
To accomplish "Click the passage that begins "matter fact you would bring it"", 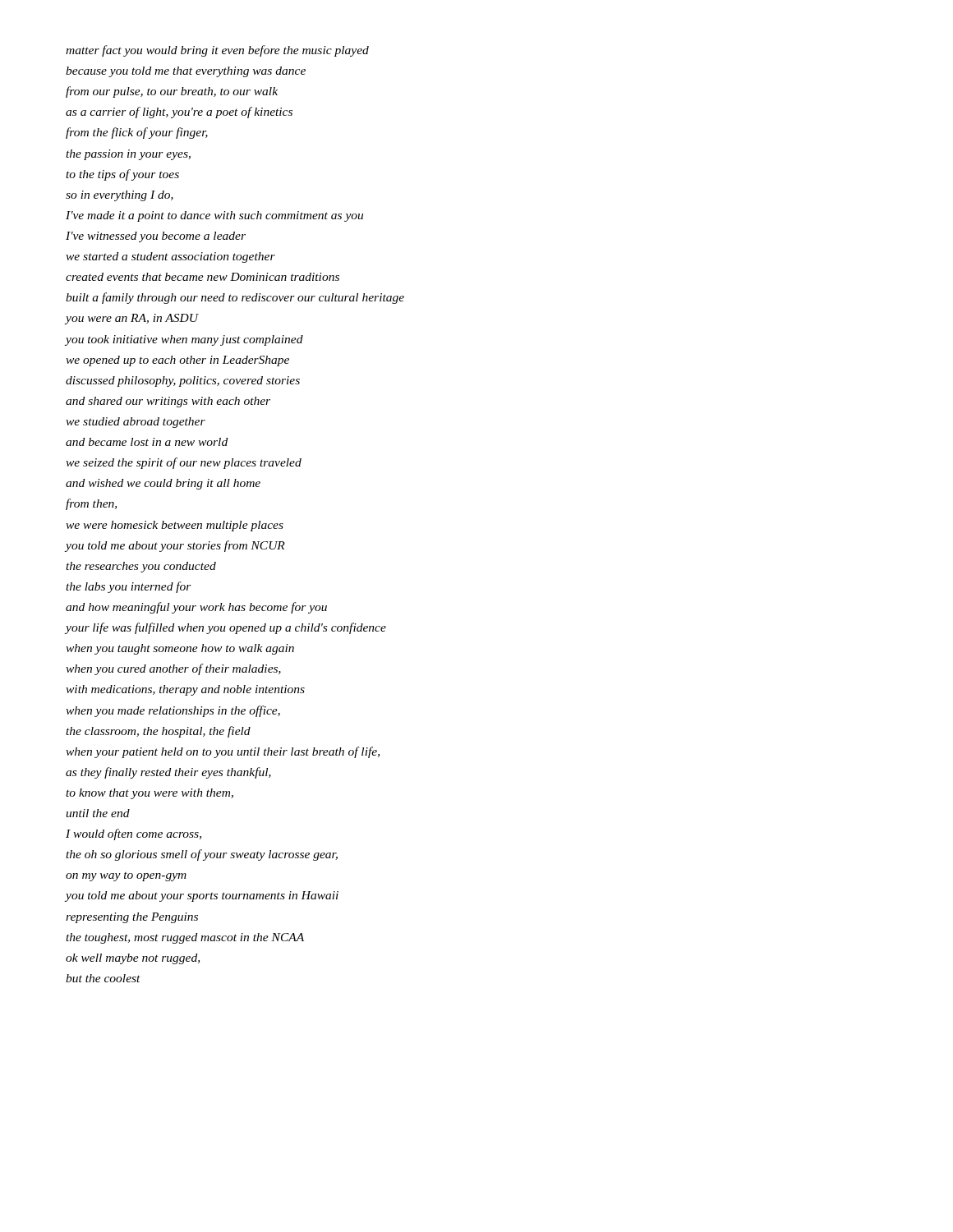I will tap(217, 51).
